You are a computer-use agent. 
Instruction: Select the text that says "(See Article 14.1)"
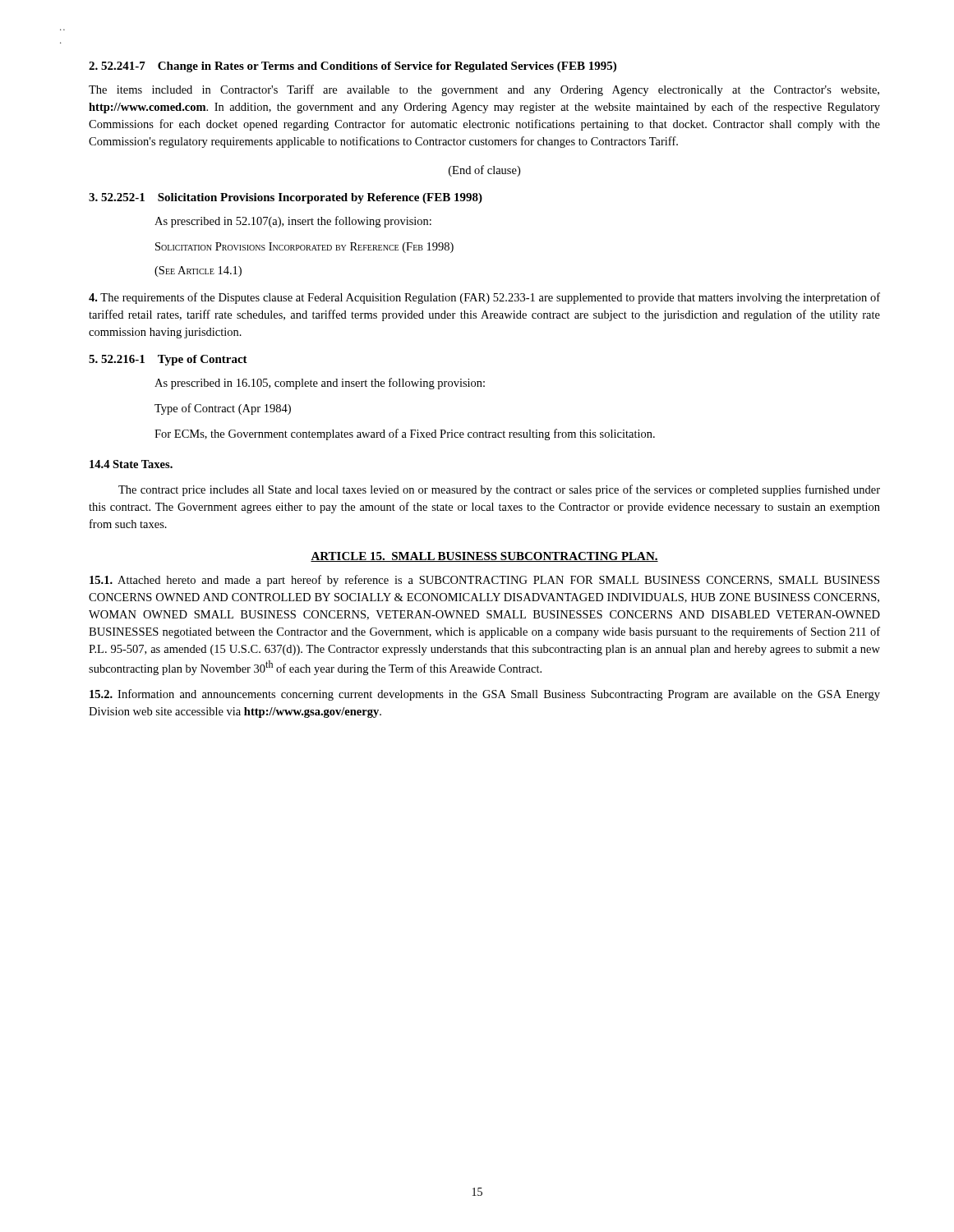(198, 270)
